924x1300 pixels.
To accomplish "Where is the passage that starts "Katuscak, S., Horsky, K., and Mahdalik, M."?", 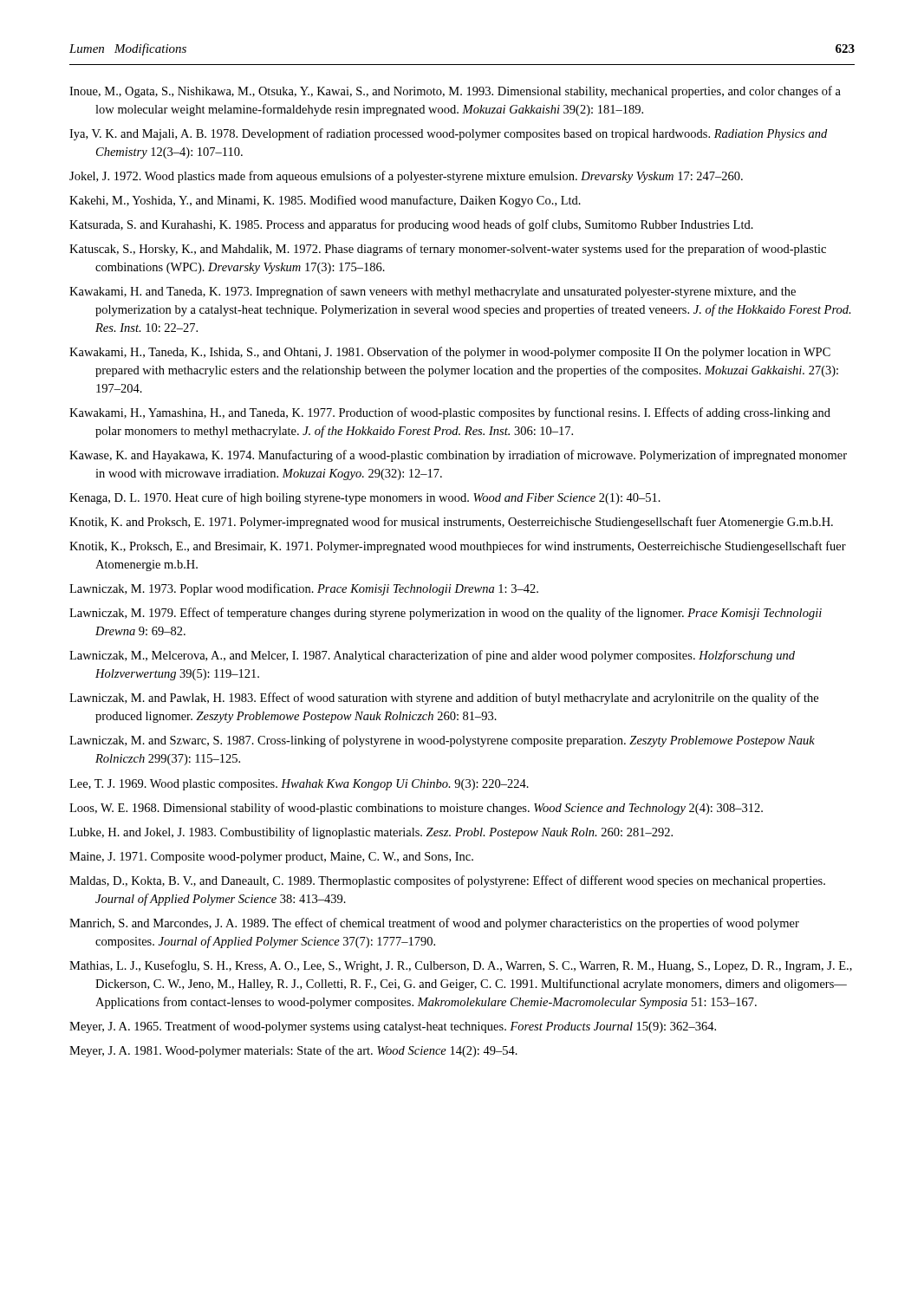I will pyautogui.click(x=448, y=258).
